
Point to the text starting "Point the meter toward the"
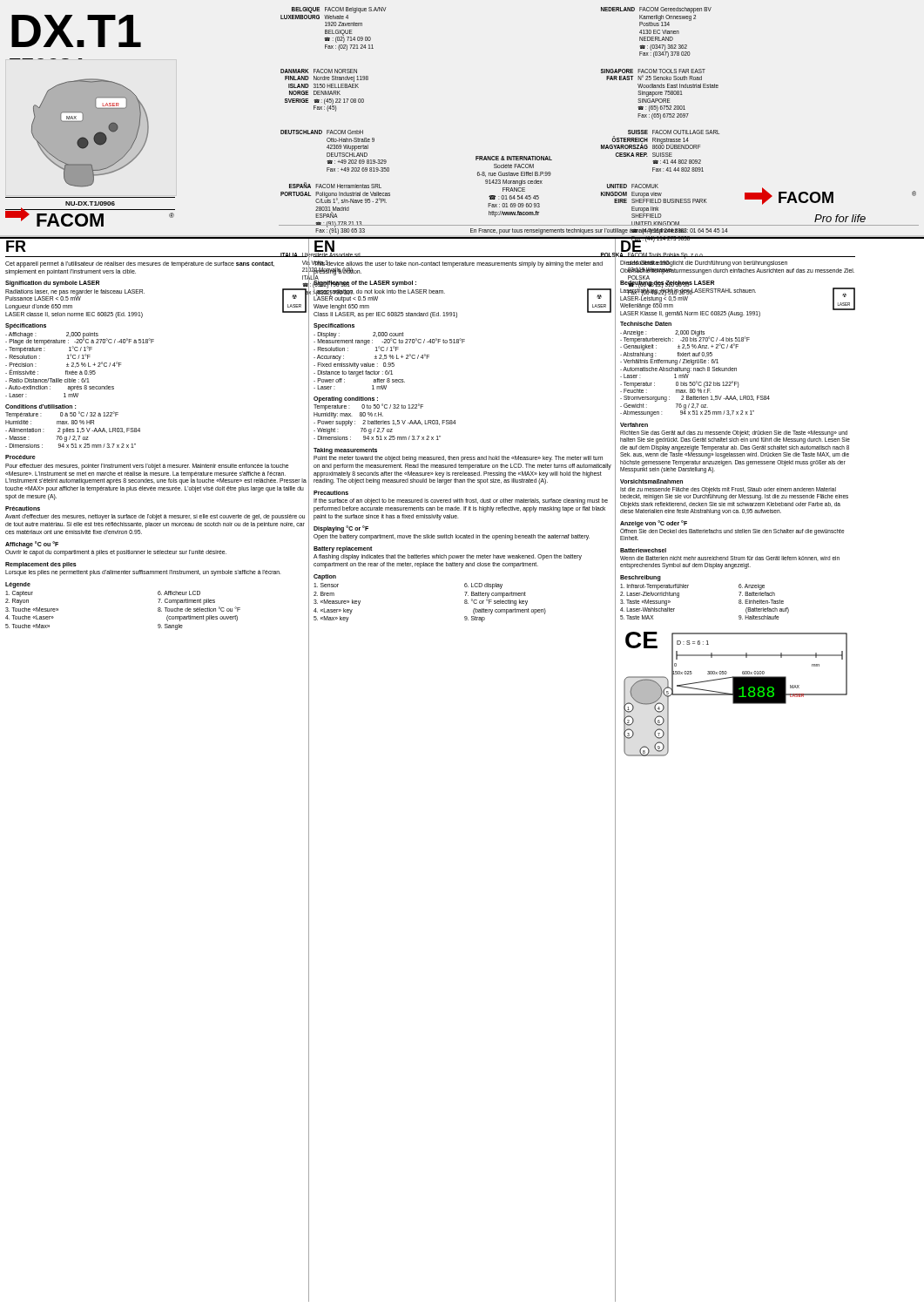pos(462,469)
